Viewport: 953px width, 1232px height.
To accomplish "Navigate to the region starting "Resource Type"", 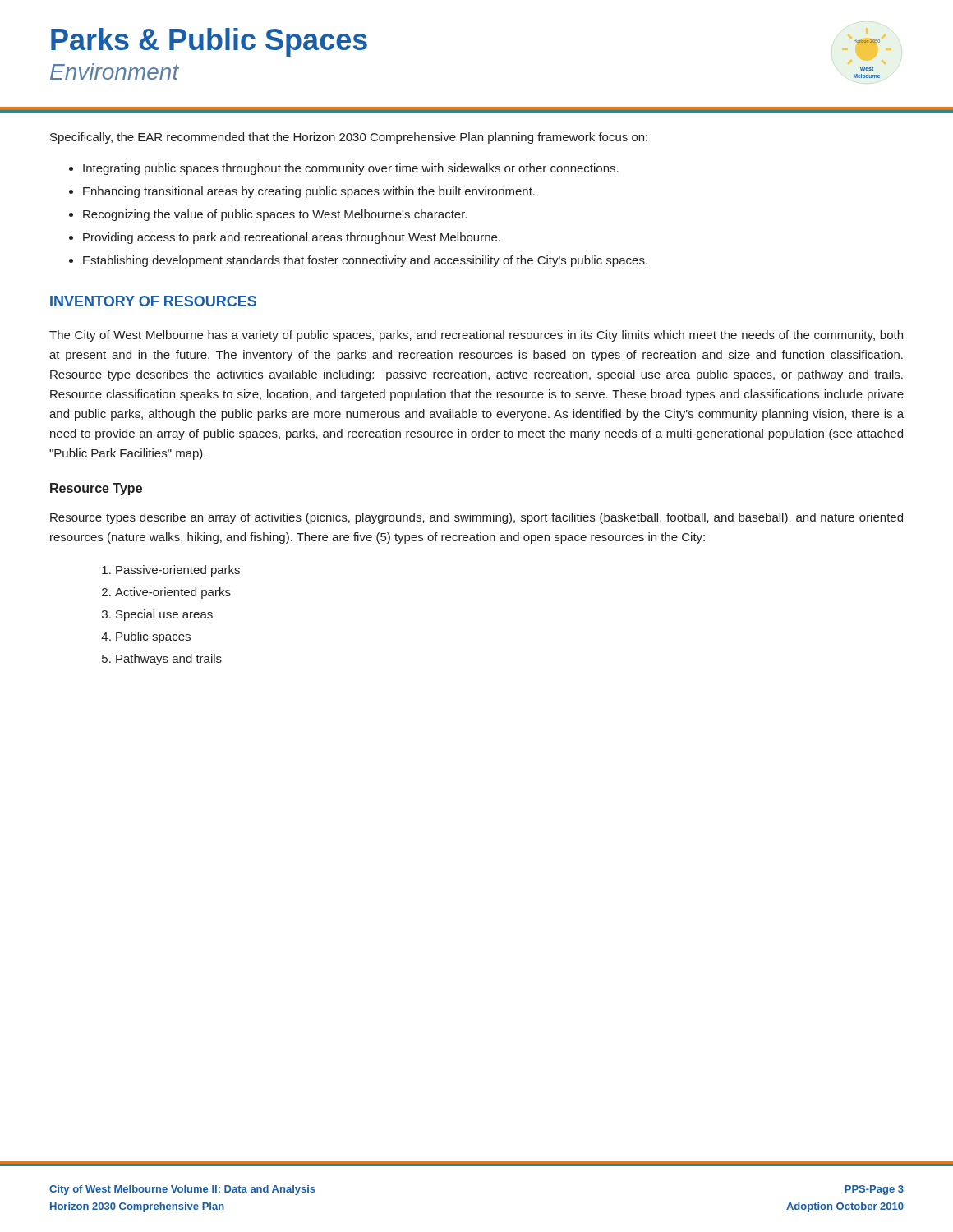I will (96, 488).
